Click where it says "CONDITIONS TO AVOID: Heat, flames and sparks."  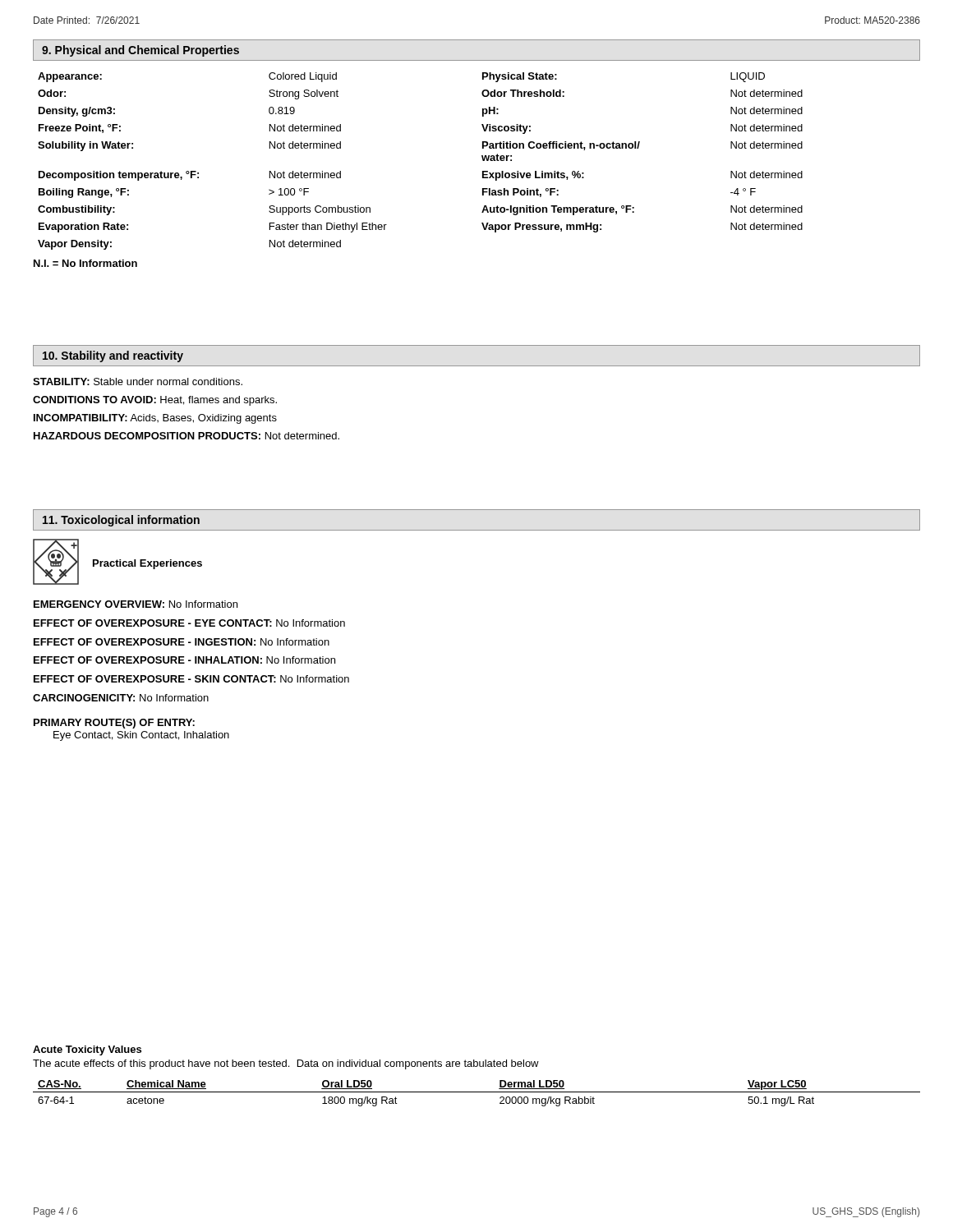[155, 400]
